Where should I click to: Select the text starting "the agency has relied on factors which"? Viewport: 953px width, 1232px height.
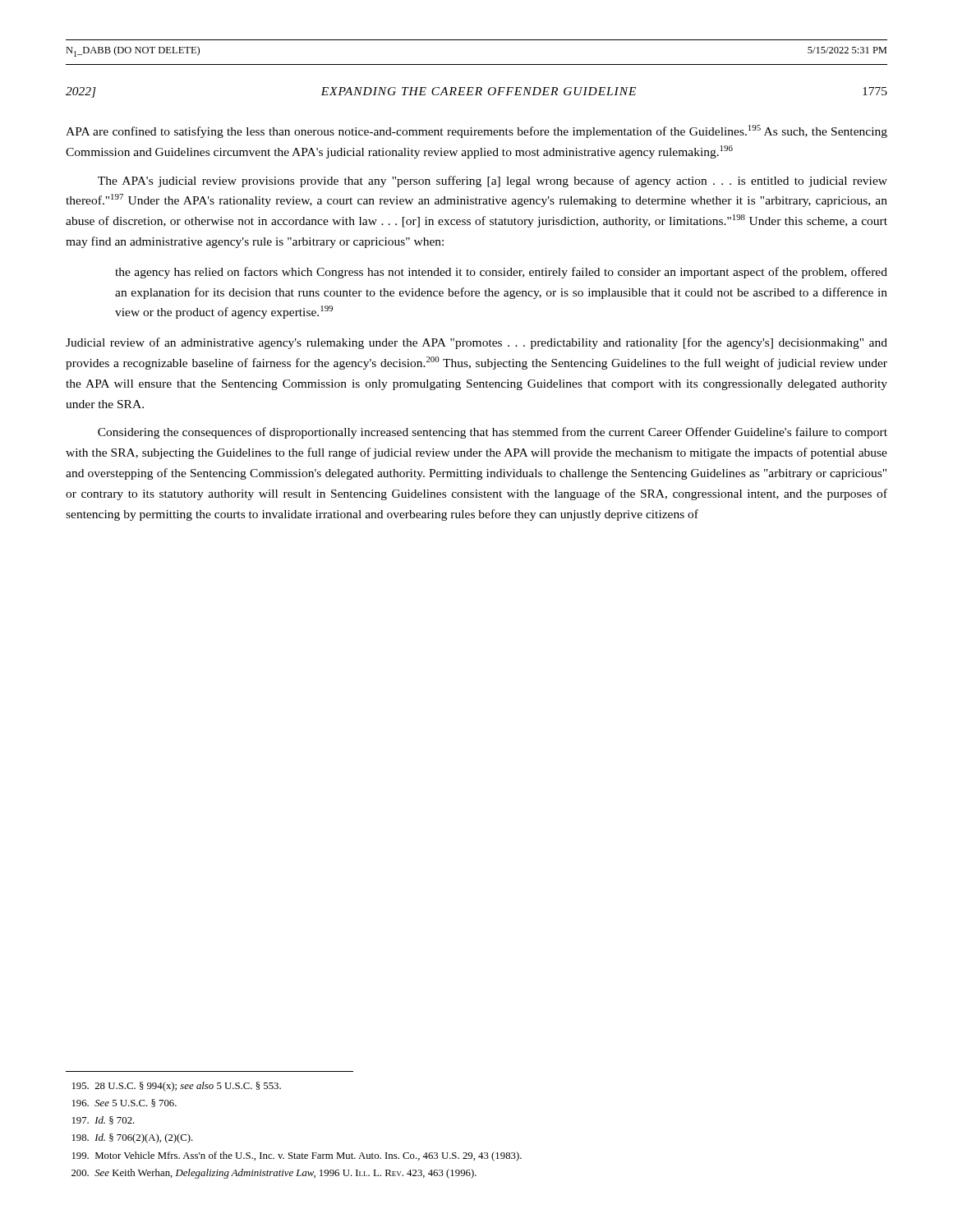[501, 292]
